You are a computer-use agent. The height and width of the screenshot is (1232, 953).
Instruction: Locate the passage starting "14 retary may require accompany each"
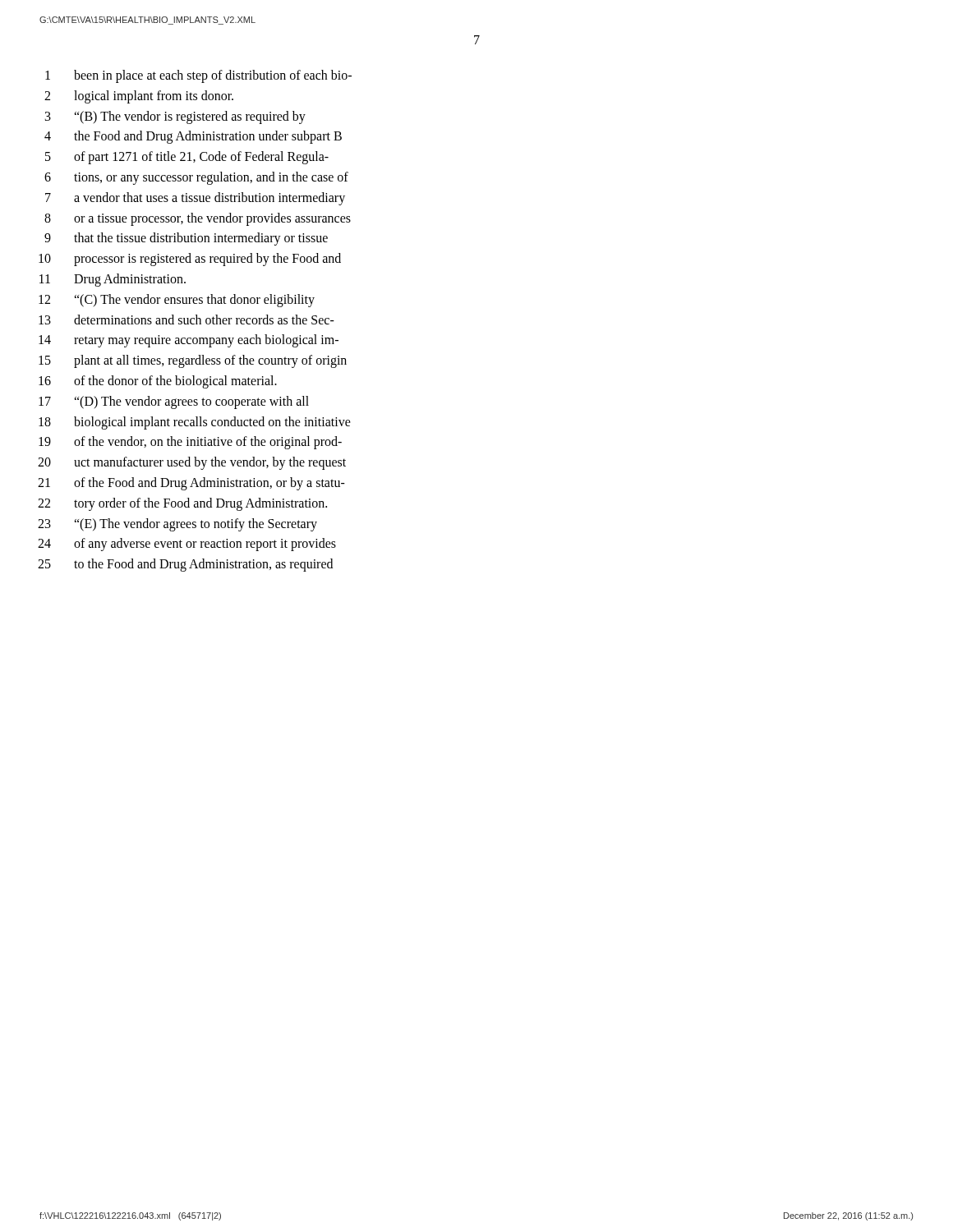[189, 341]
